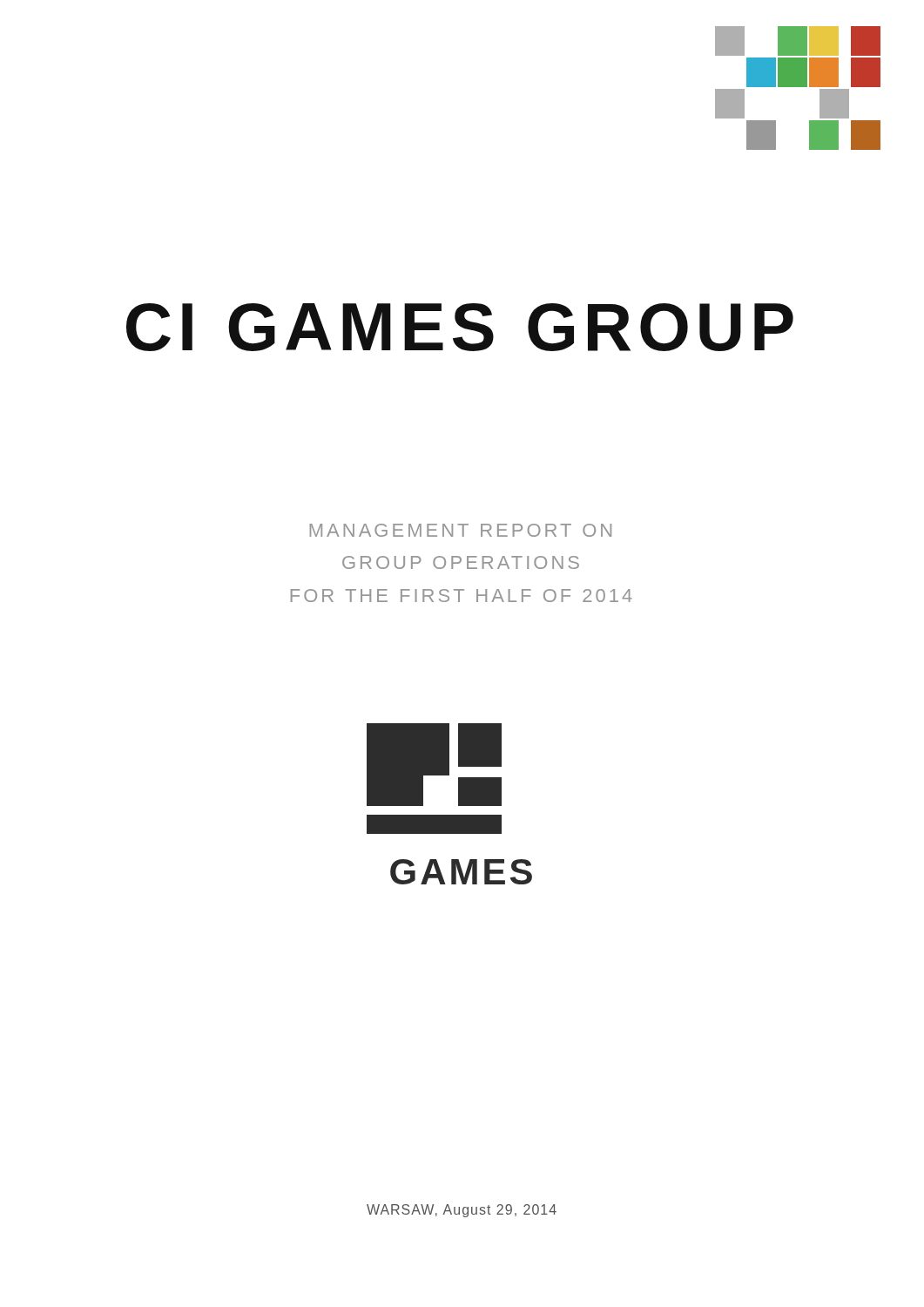
Task: Find the text block starting "CI GAMES GROUP"
Action: [462, 327]
